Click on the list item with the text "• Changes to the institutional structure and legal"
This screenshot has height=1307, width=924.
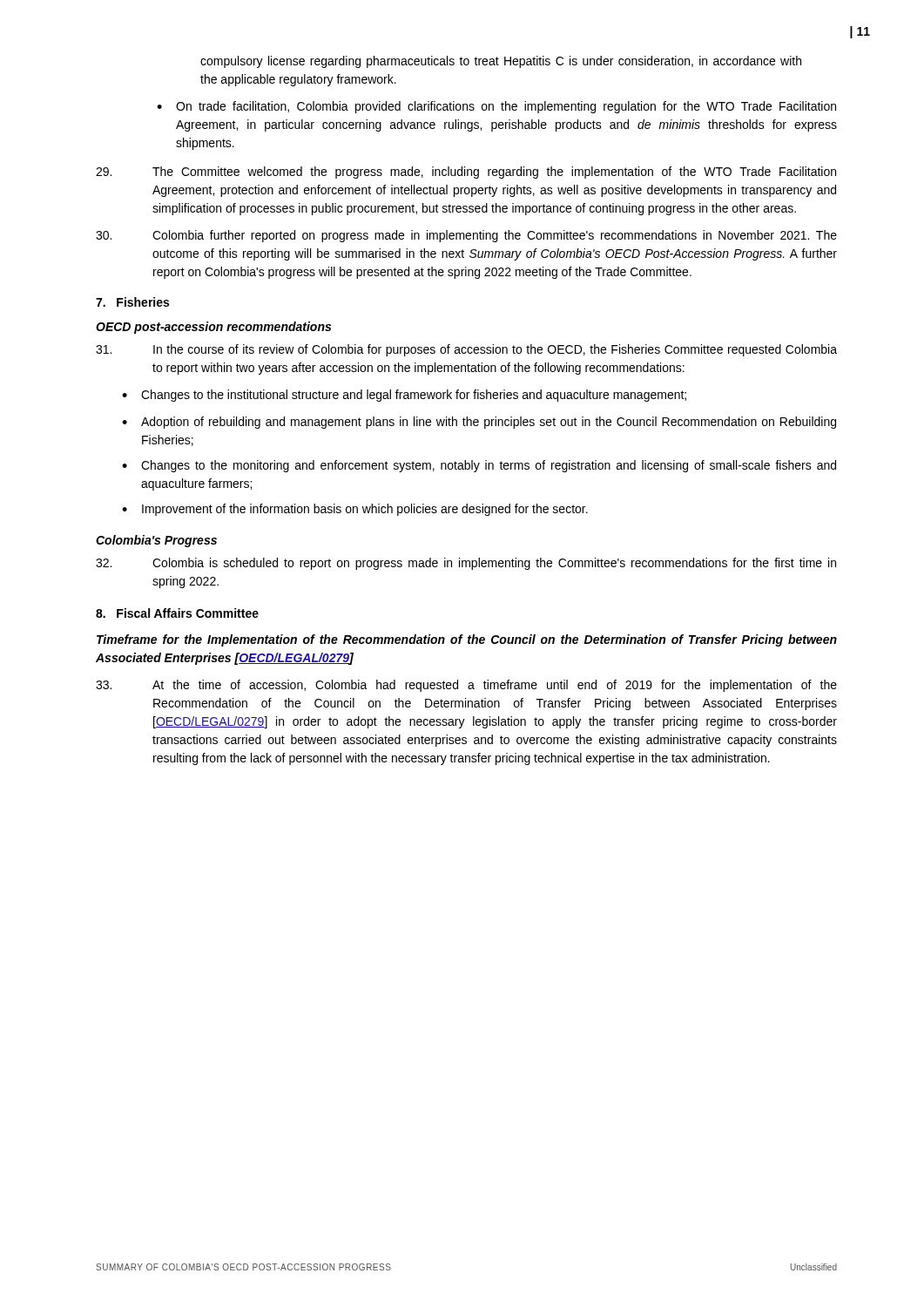tap(479, 396)
